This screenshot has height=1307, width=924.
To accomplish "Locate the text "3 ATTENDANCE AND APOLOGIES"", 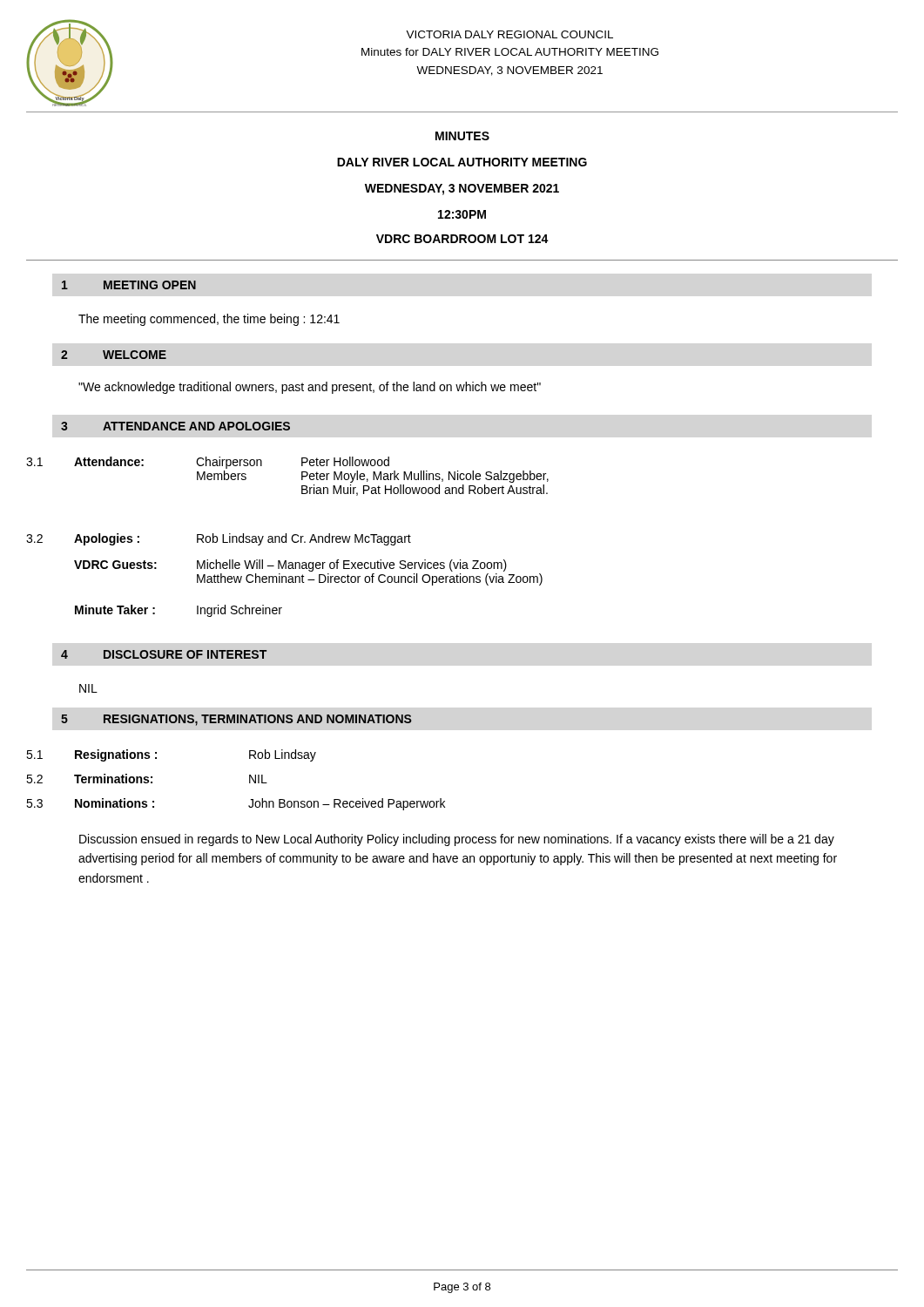I will 175,426.
